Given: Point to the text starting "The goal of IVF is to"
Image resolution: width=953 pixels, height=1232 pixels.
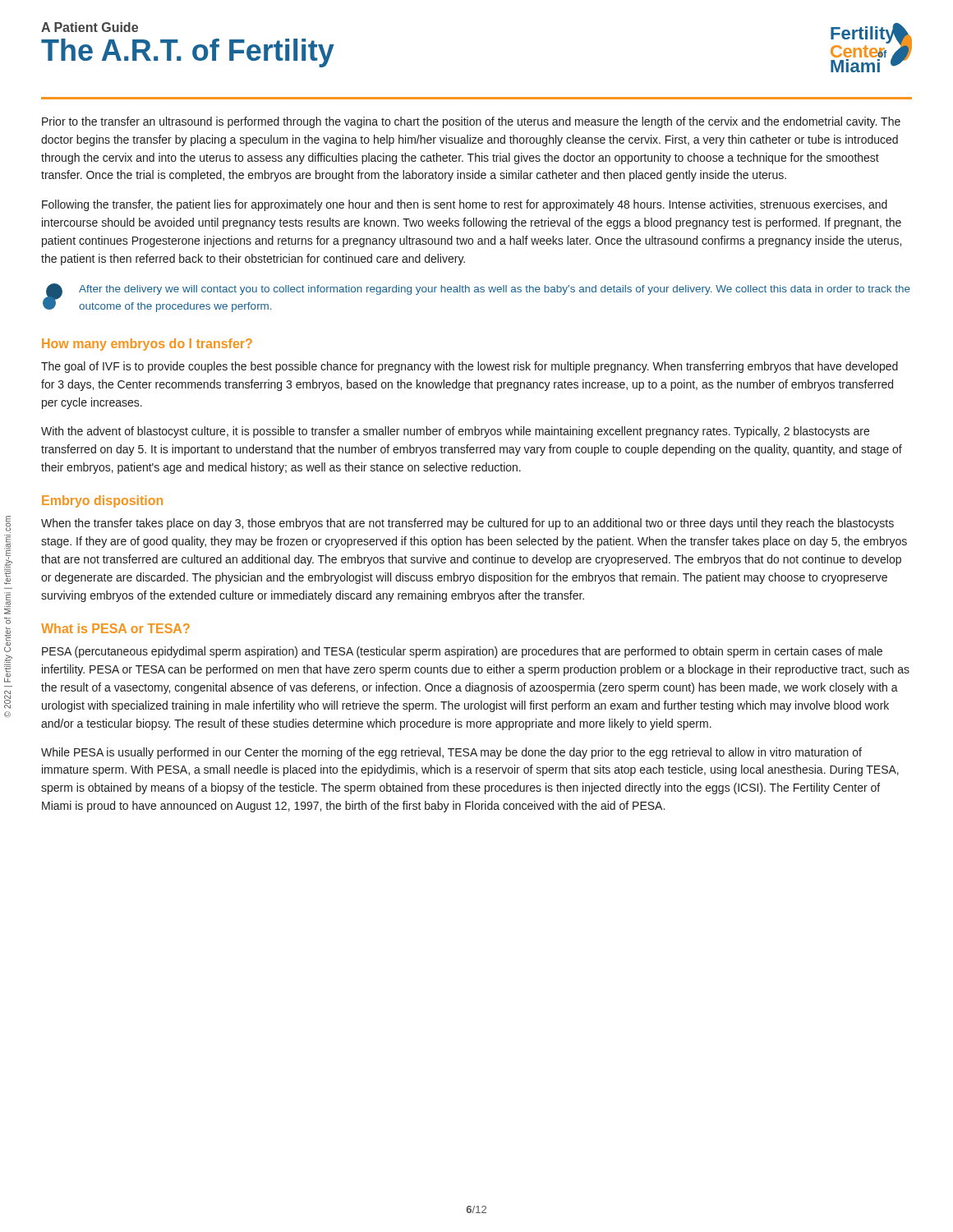Looking at the screenshot, I should [x=470, y=385].
